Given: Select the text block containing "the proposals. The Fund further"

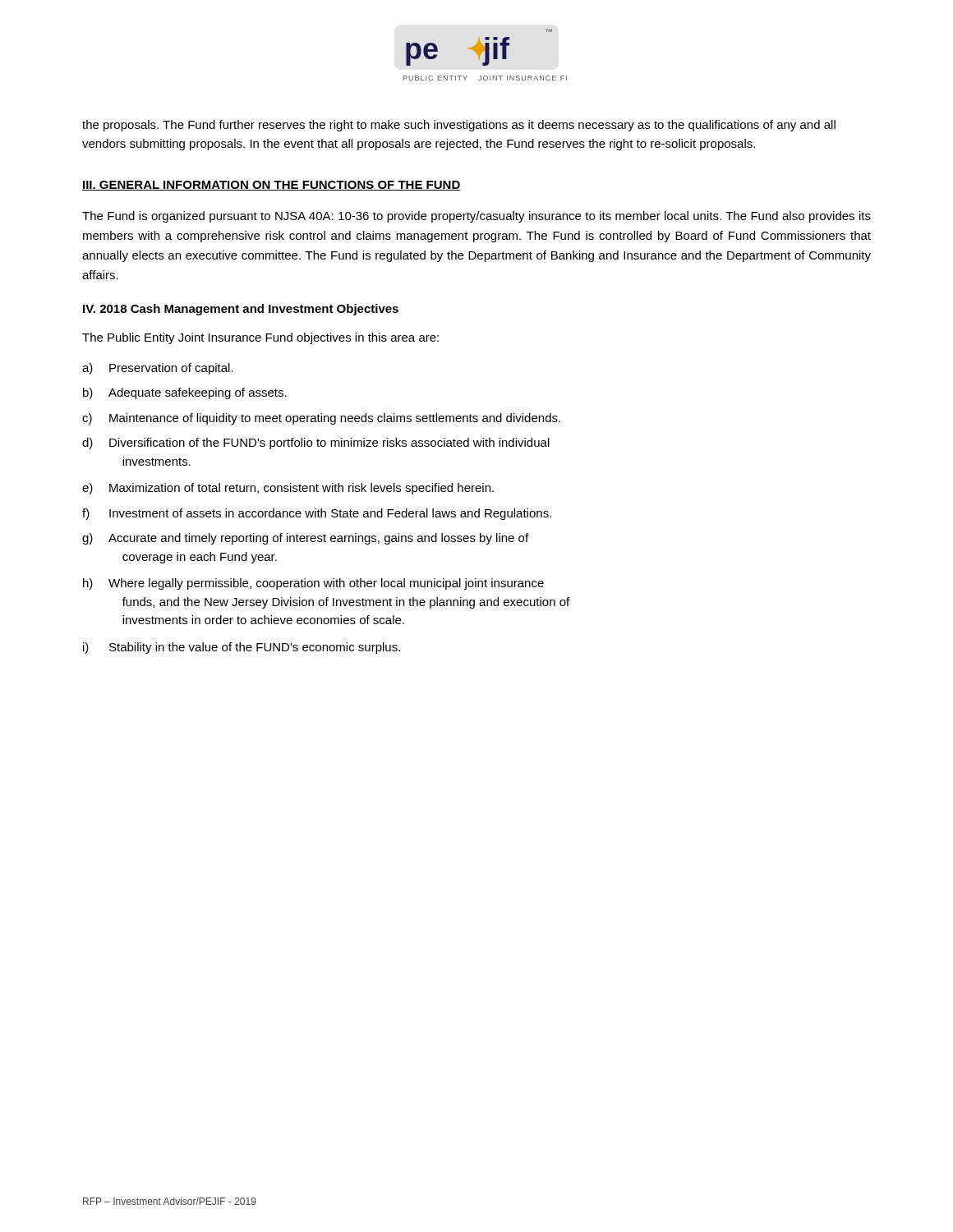Looking at the screenshot, I should pyautogui.click(x=459, y=134).
